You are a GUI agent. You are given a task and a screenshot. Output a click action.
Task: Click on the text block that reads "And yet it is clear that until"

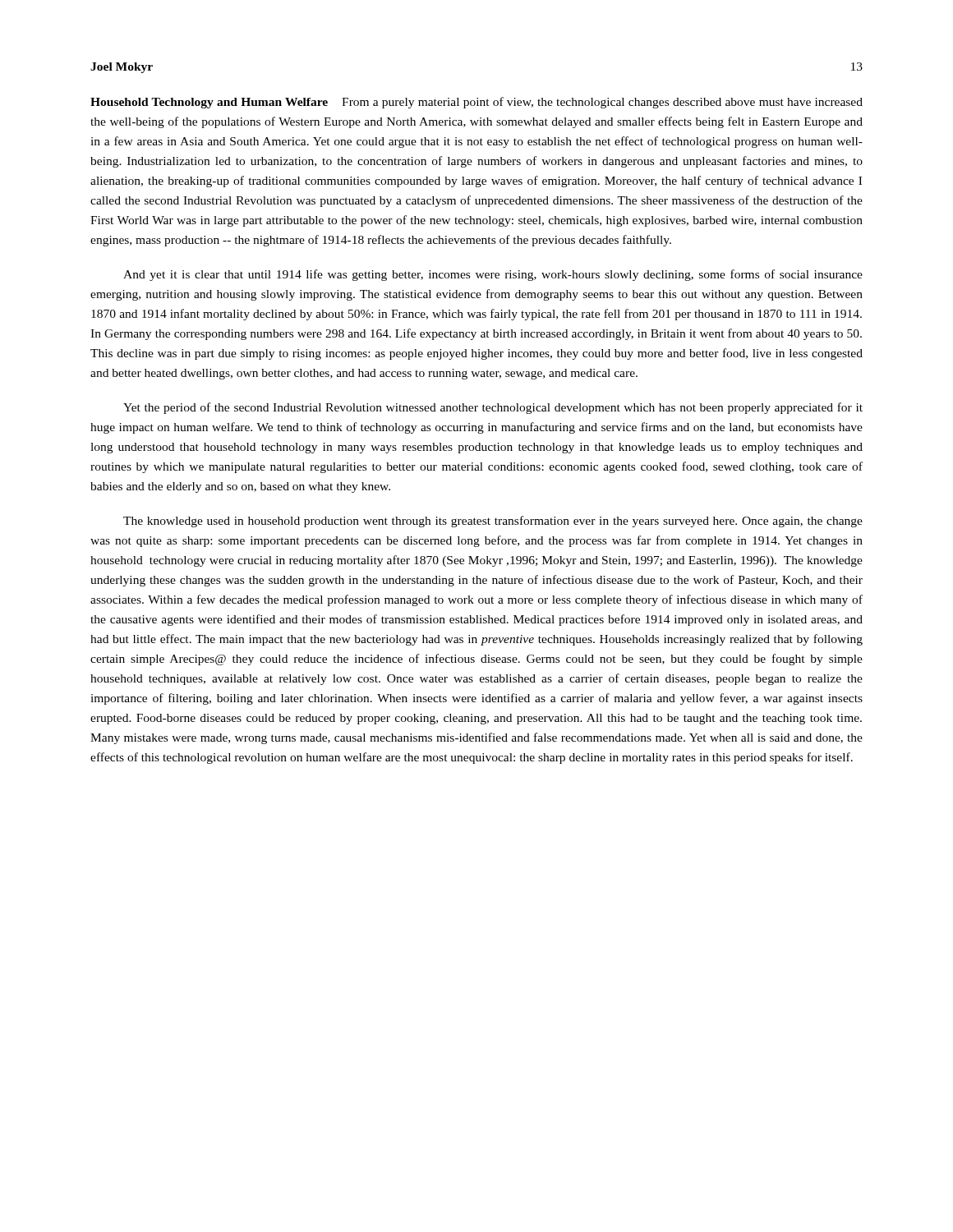476,324
